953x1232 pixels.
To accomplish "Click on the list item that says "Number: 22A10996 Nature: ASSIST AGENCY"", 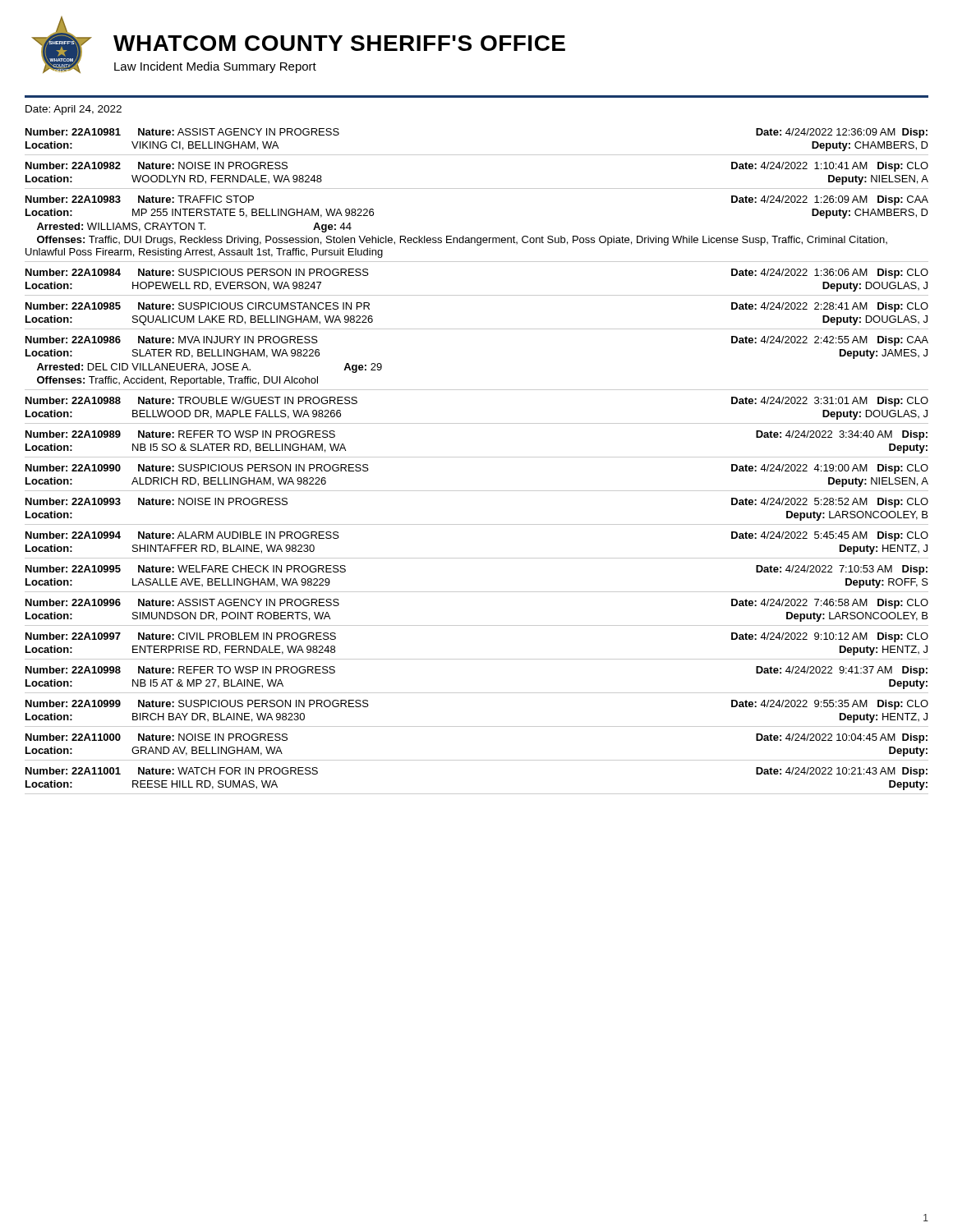I will [78, 604].
